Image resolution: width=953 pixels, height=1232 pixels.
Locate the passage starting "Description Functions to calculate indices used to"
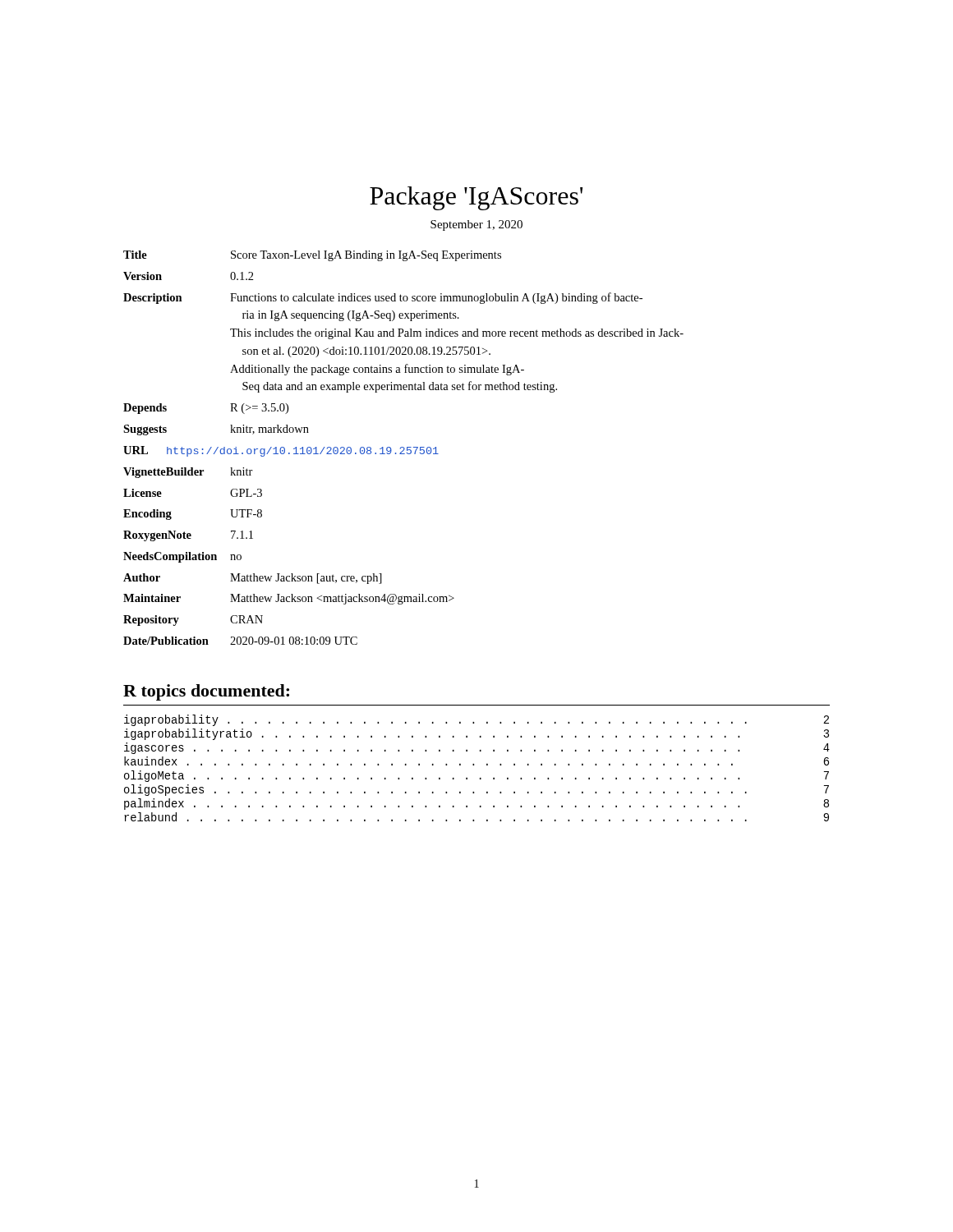click(x=476, y=342)
